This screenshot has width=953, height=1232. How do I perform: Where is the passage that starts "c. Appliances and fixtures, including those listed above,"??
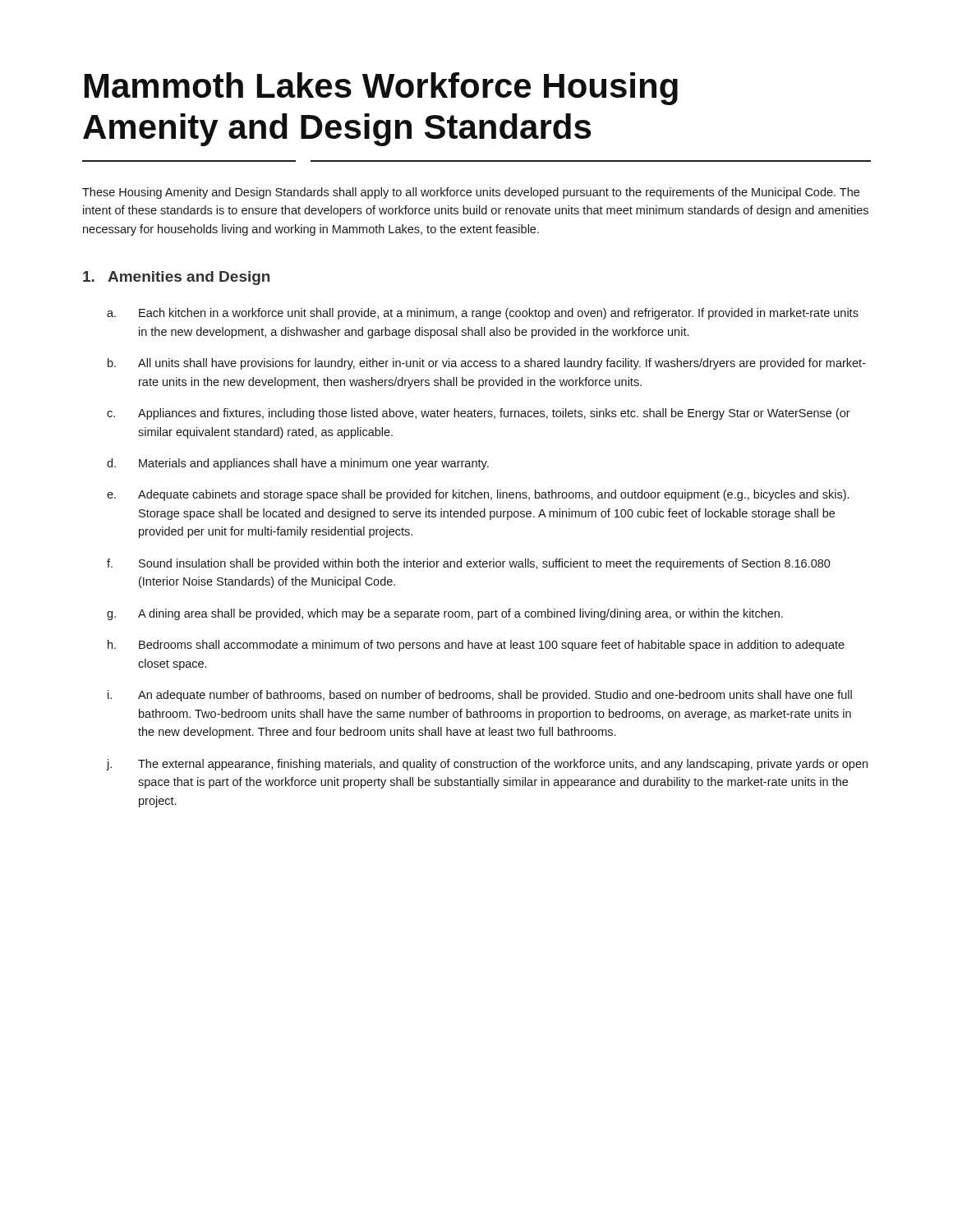click(489, 423)
